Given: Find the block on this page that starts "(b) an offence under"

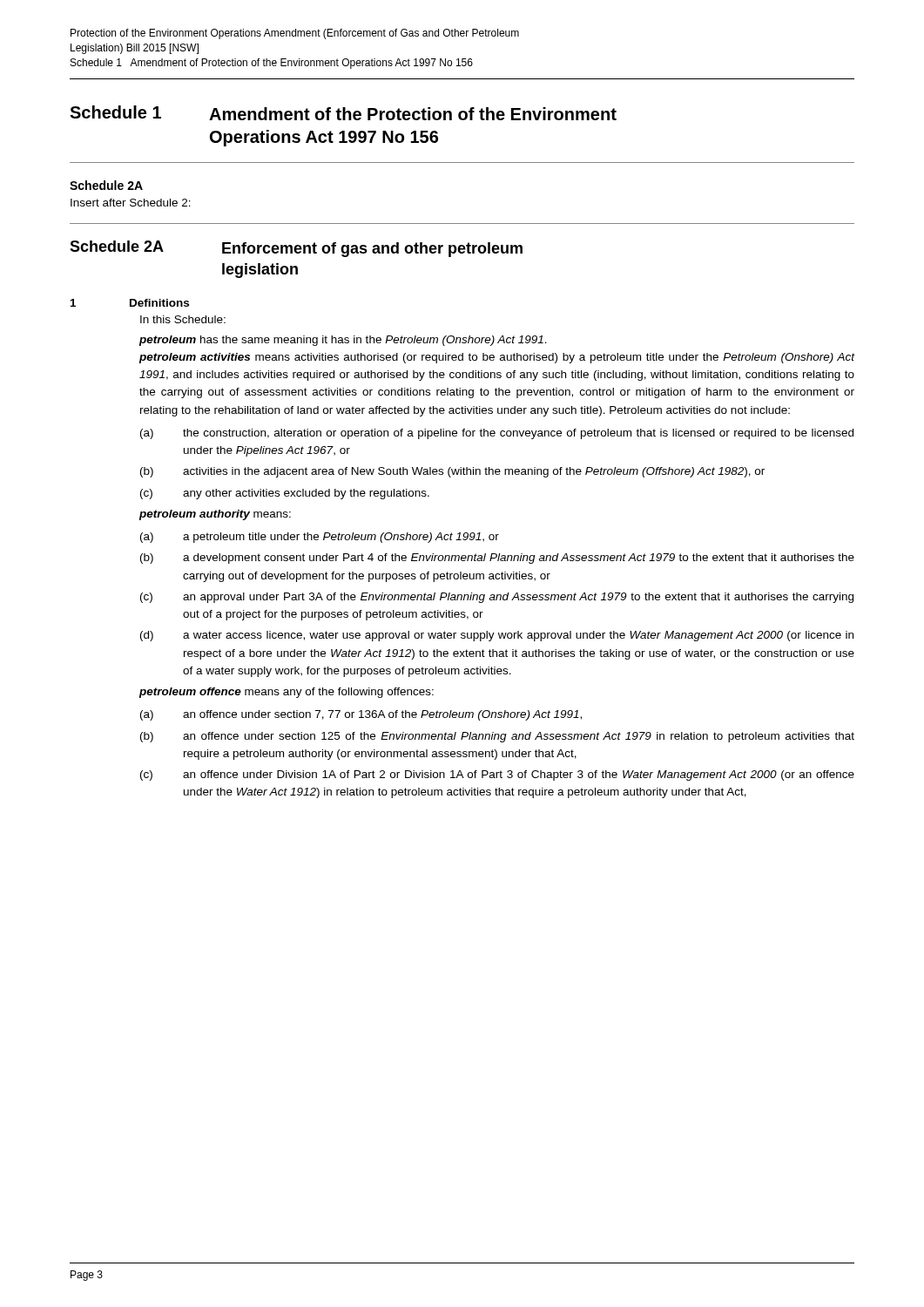Looking at the screenshot, I should pos(497,745).
